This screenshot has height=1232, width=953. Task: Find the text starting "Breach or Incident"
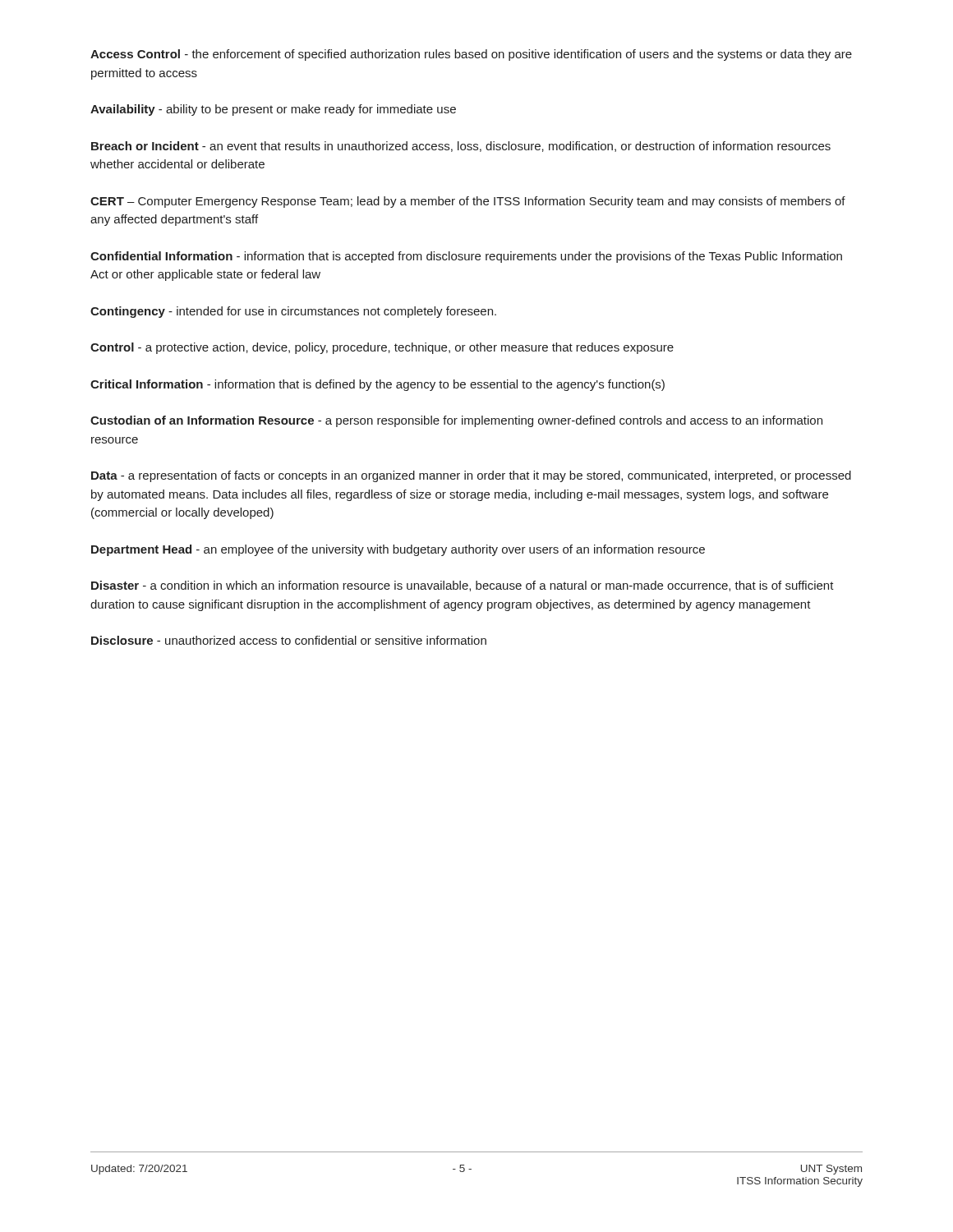(x=461, y=155)
